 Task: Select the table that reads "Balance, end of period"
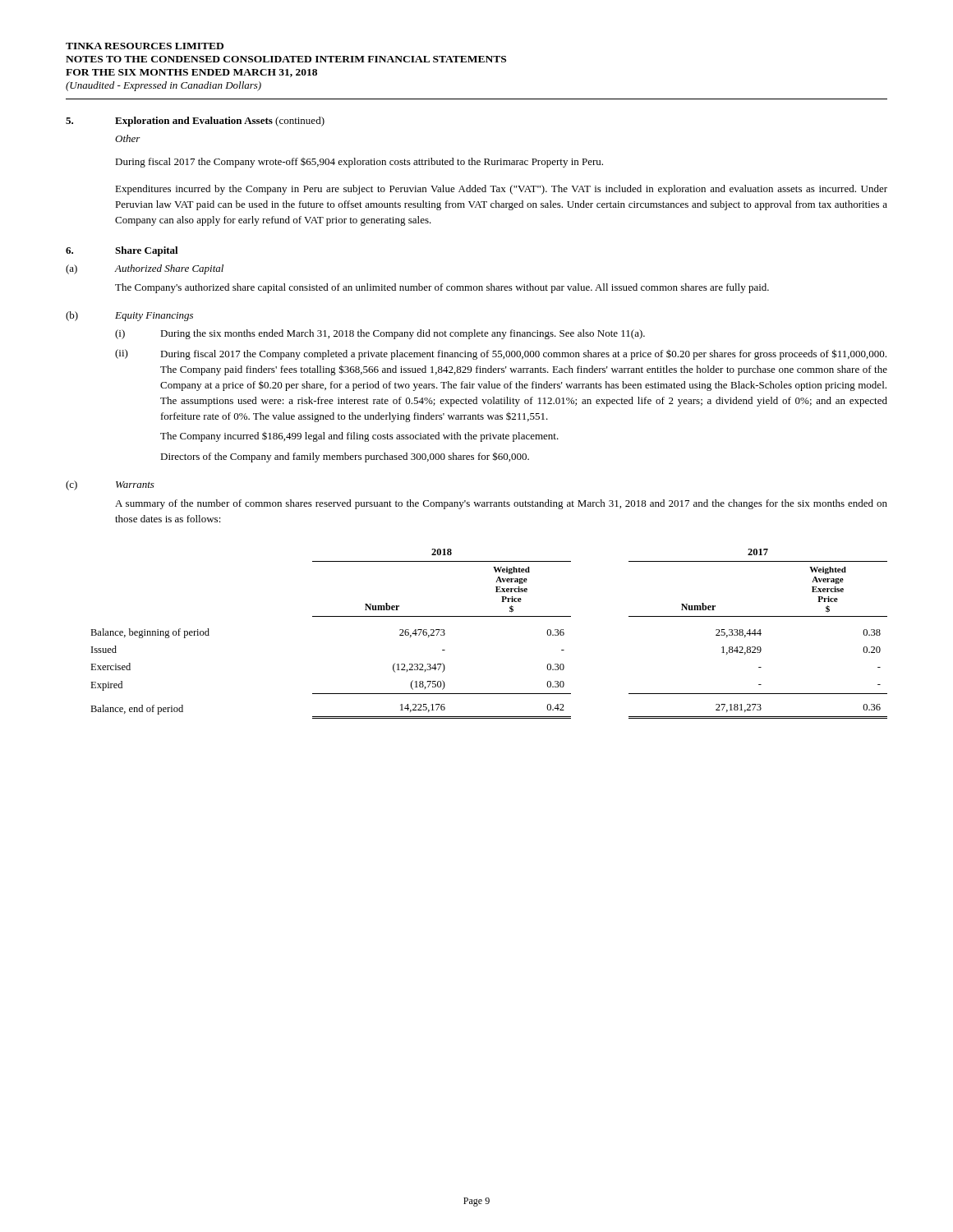[x=476, y=631]
